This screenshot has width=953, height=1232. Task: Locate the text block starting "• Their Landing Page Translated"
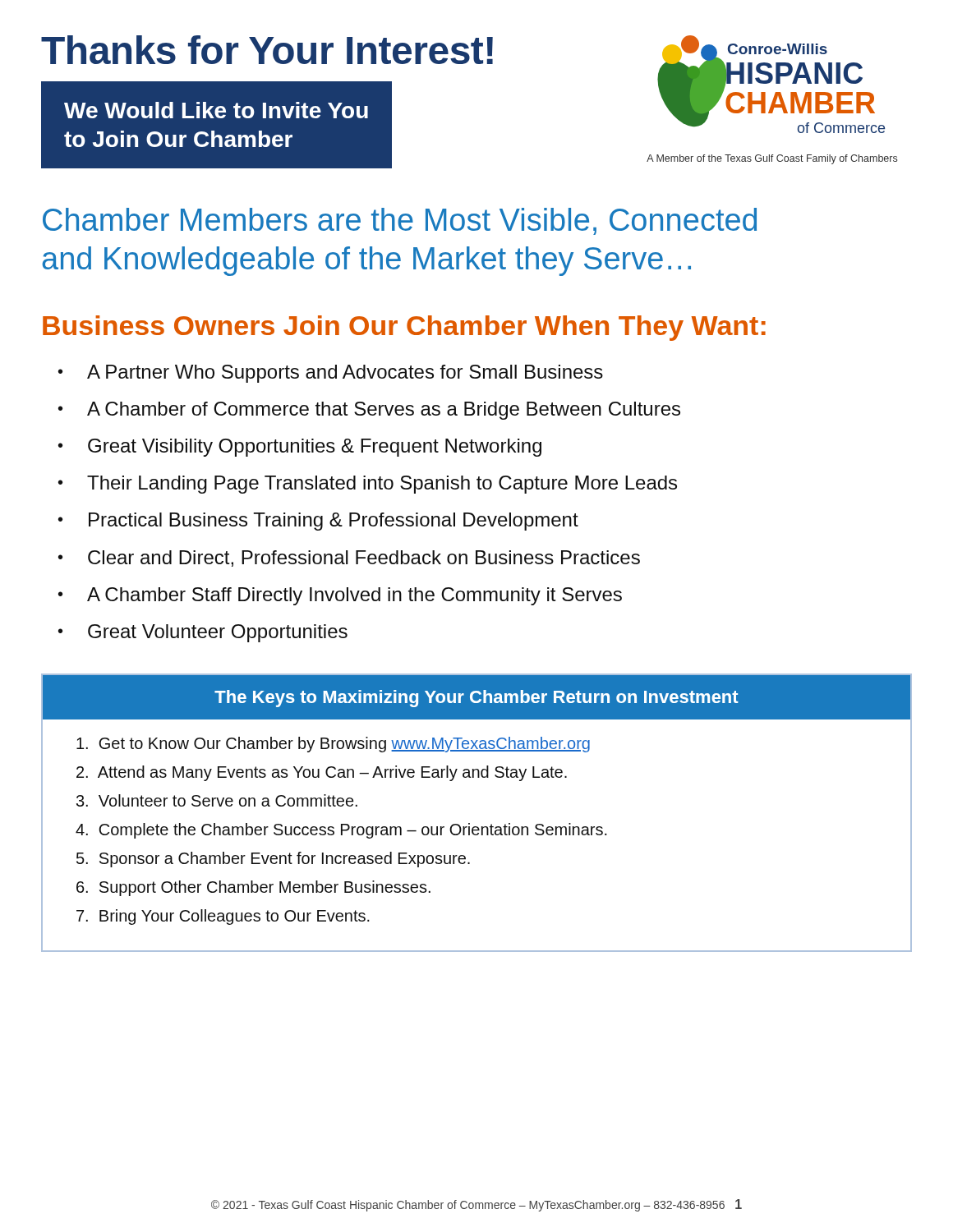(x=368, y=483)
